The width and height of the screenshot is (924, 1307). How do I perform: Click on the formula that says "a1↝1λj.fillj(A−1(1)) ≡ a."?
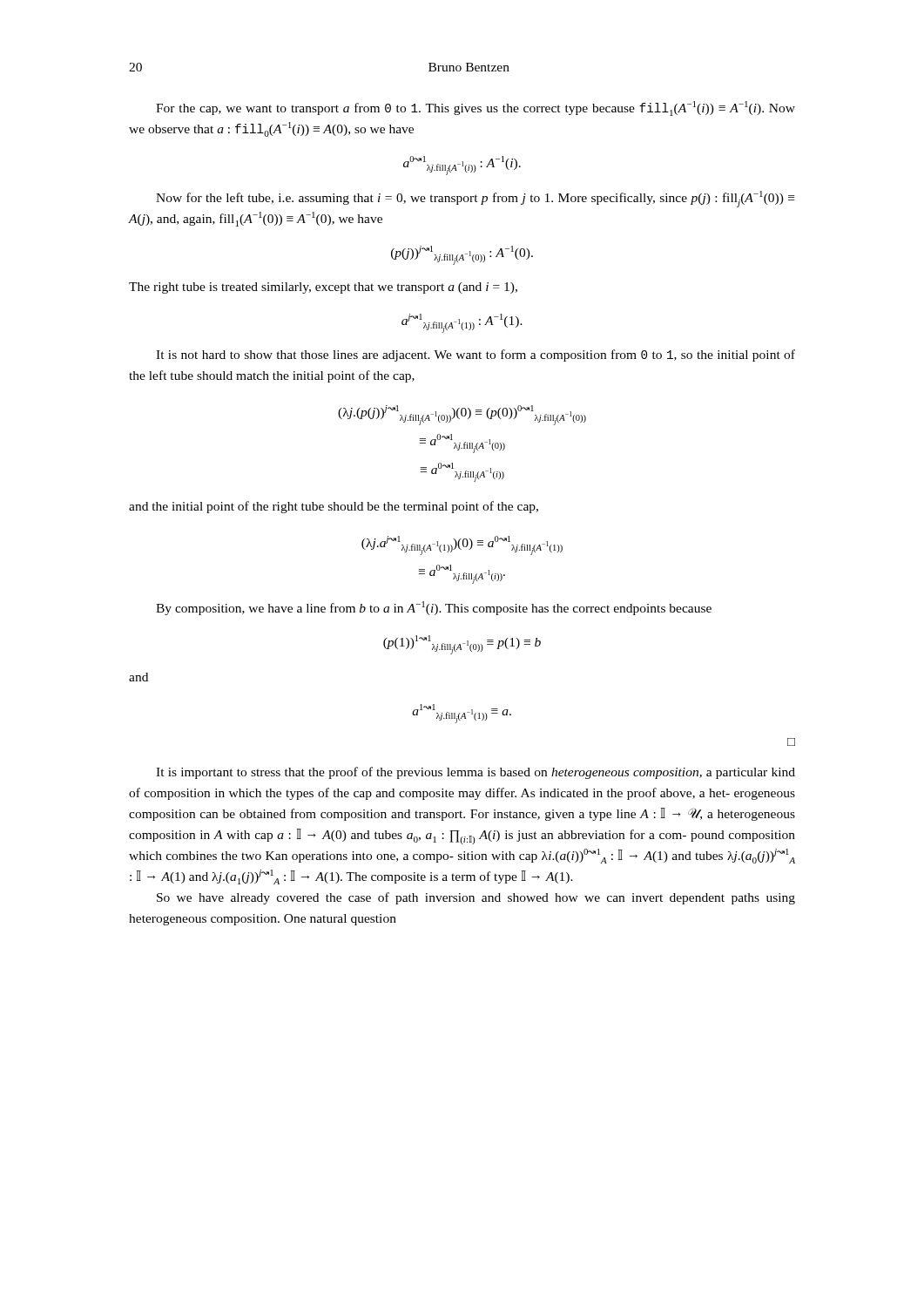click(462, 712)
